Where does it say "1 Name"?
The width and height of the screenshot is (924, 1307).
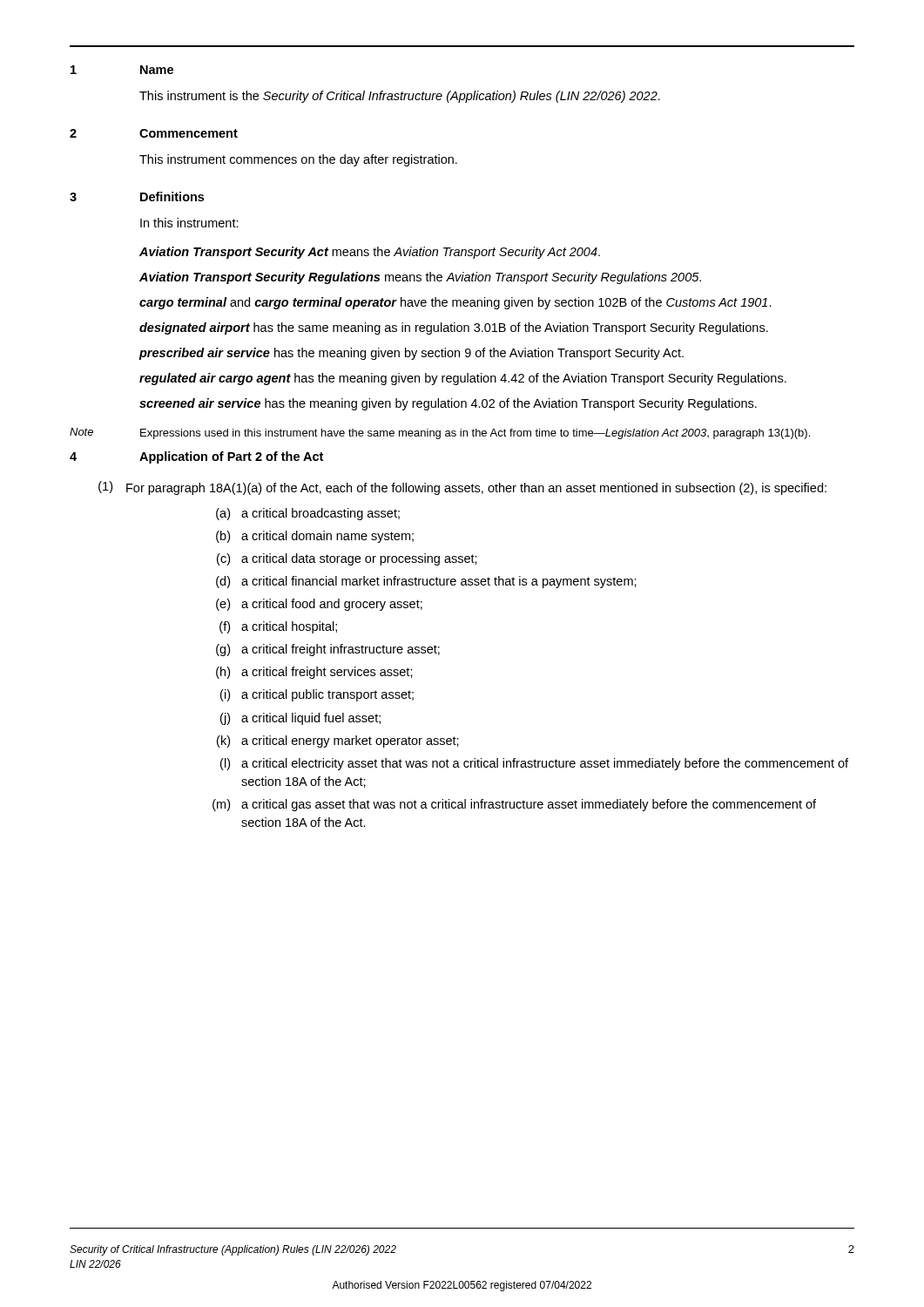pos(74,69)
